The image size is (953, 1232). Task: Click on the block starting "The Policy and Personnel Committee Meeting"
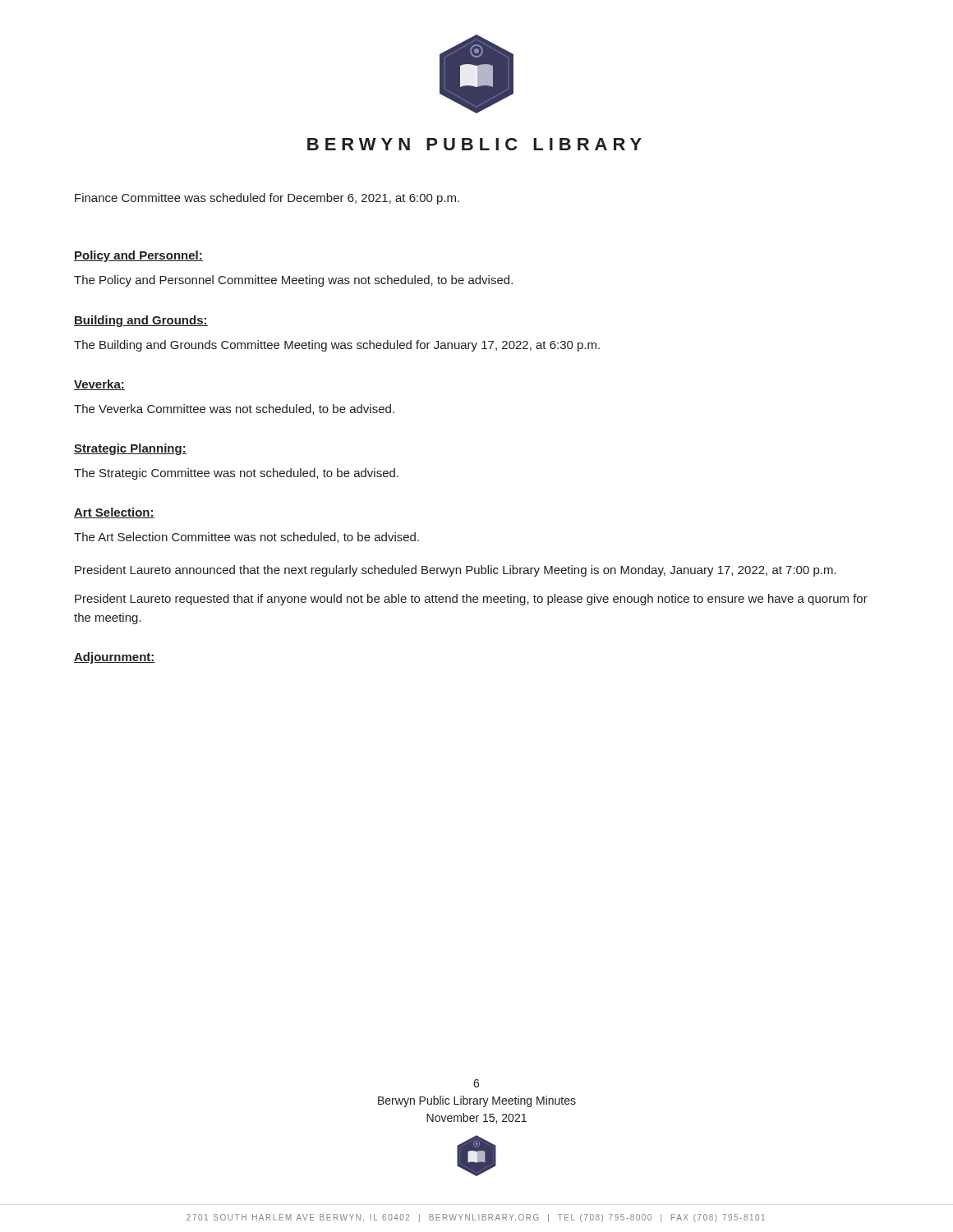294,280
